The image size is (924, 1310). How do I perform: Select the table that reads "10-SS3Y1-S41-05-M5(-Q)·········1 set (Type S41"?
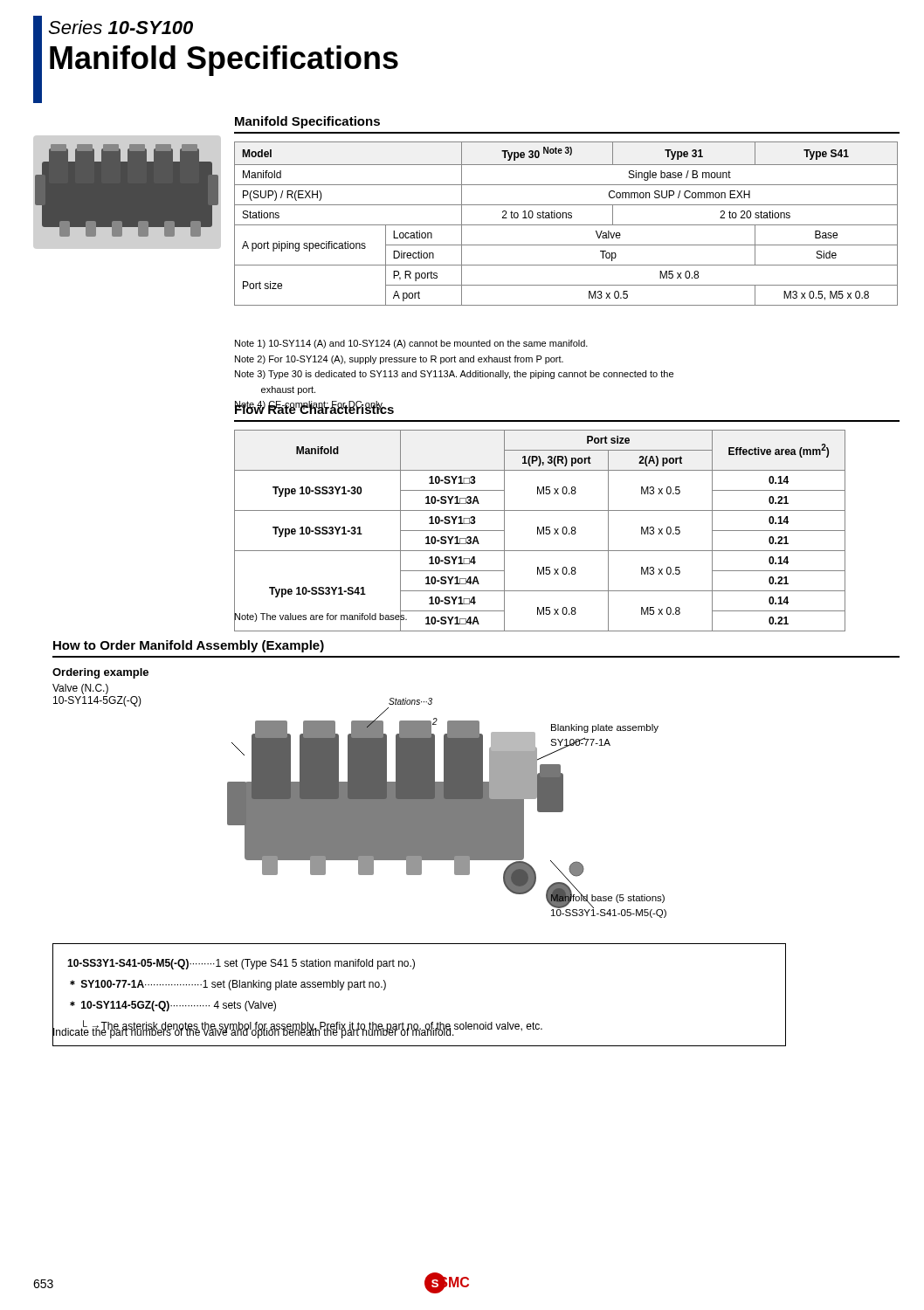pyautogui.click(x=419, y=995)
